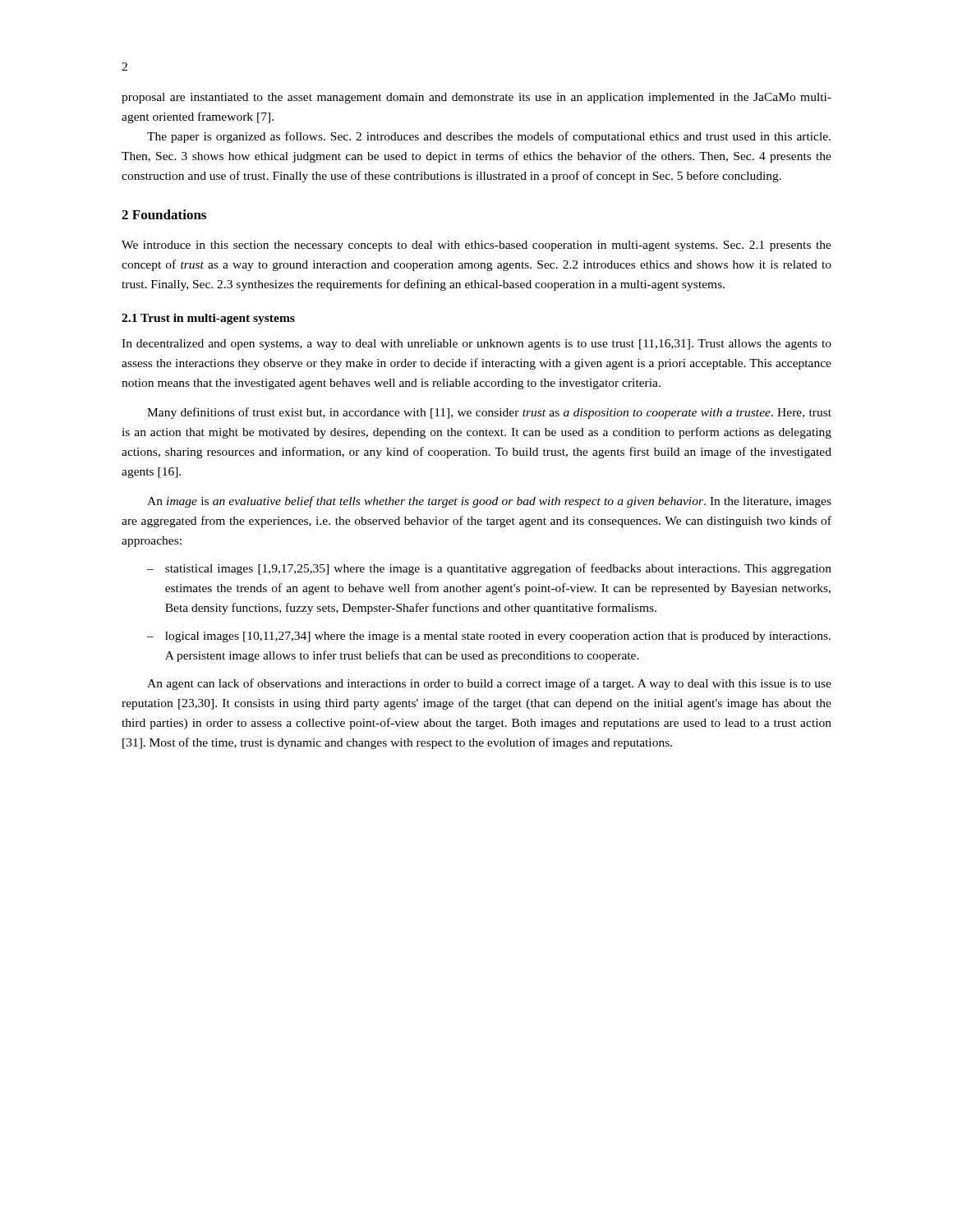Click on the region starting "The paper is organized as follows. Sec. 2"
This screenshot has width=953, height=1232.
[x=476, y=156]
